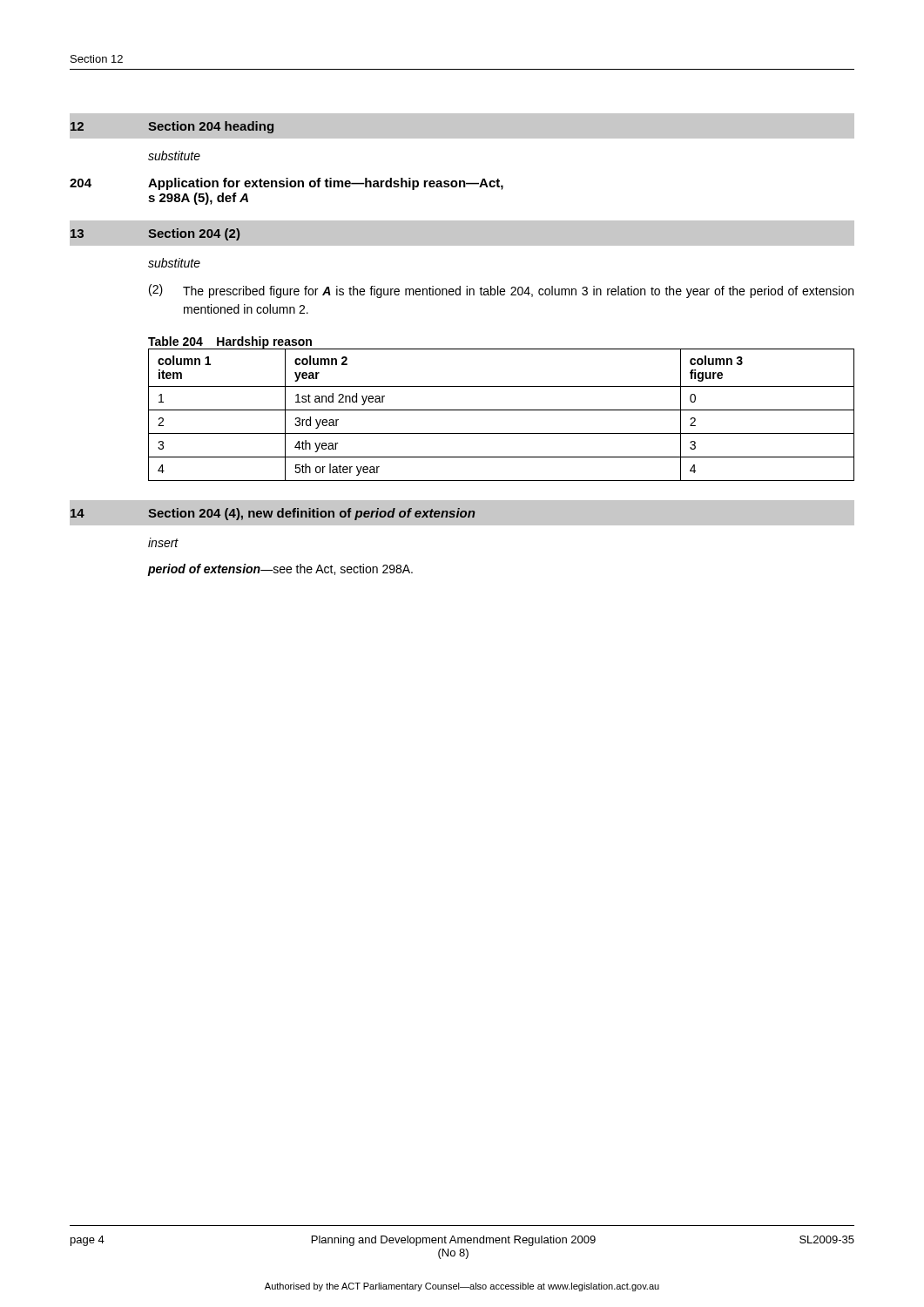Click a table
The image size is (924, 1307).
(501, 415)
